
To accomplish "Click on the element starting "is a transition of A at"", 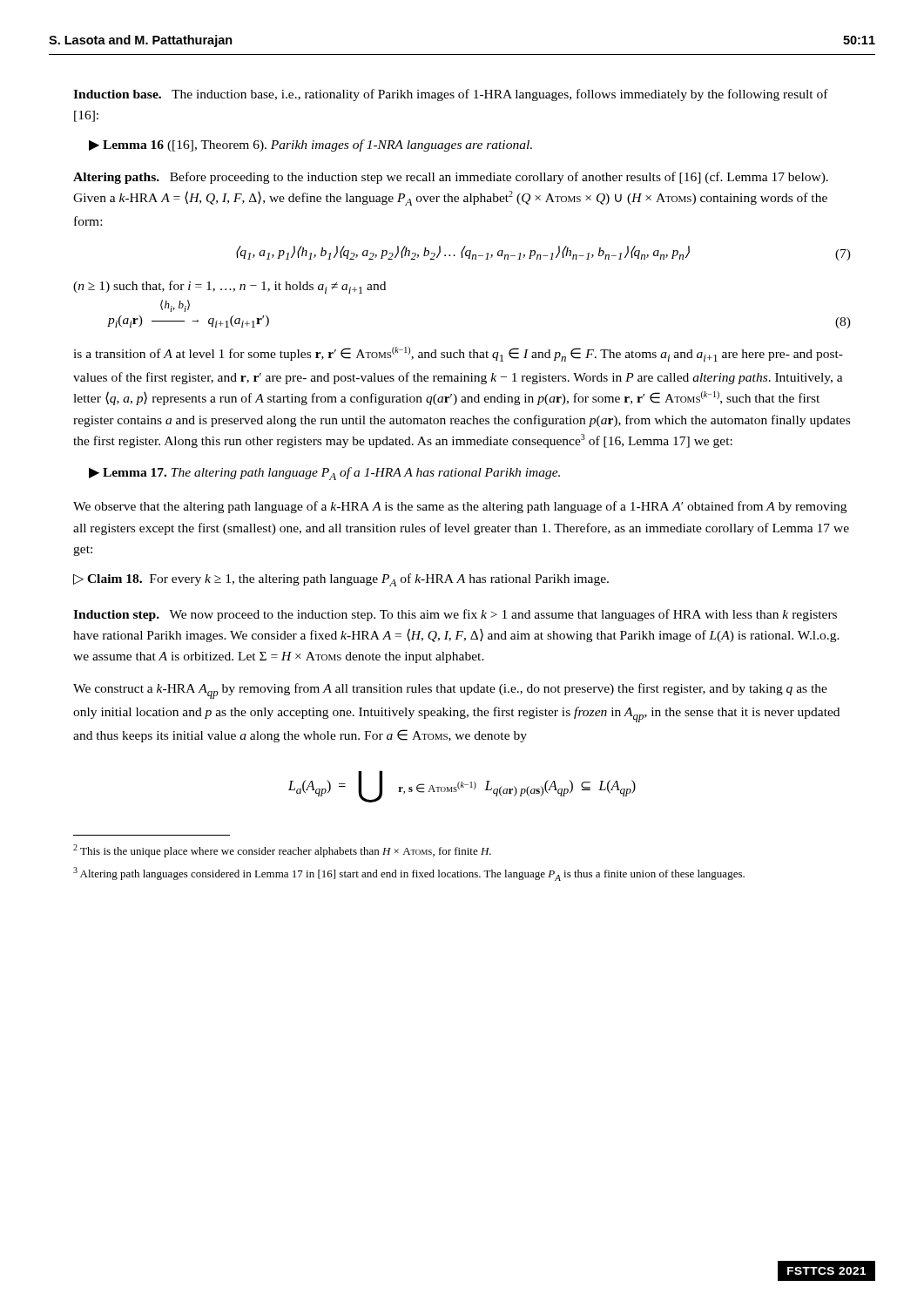I will click(x=462, y=396).
